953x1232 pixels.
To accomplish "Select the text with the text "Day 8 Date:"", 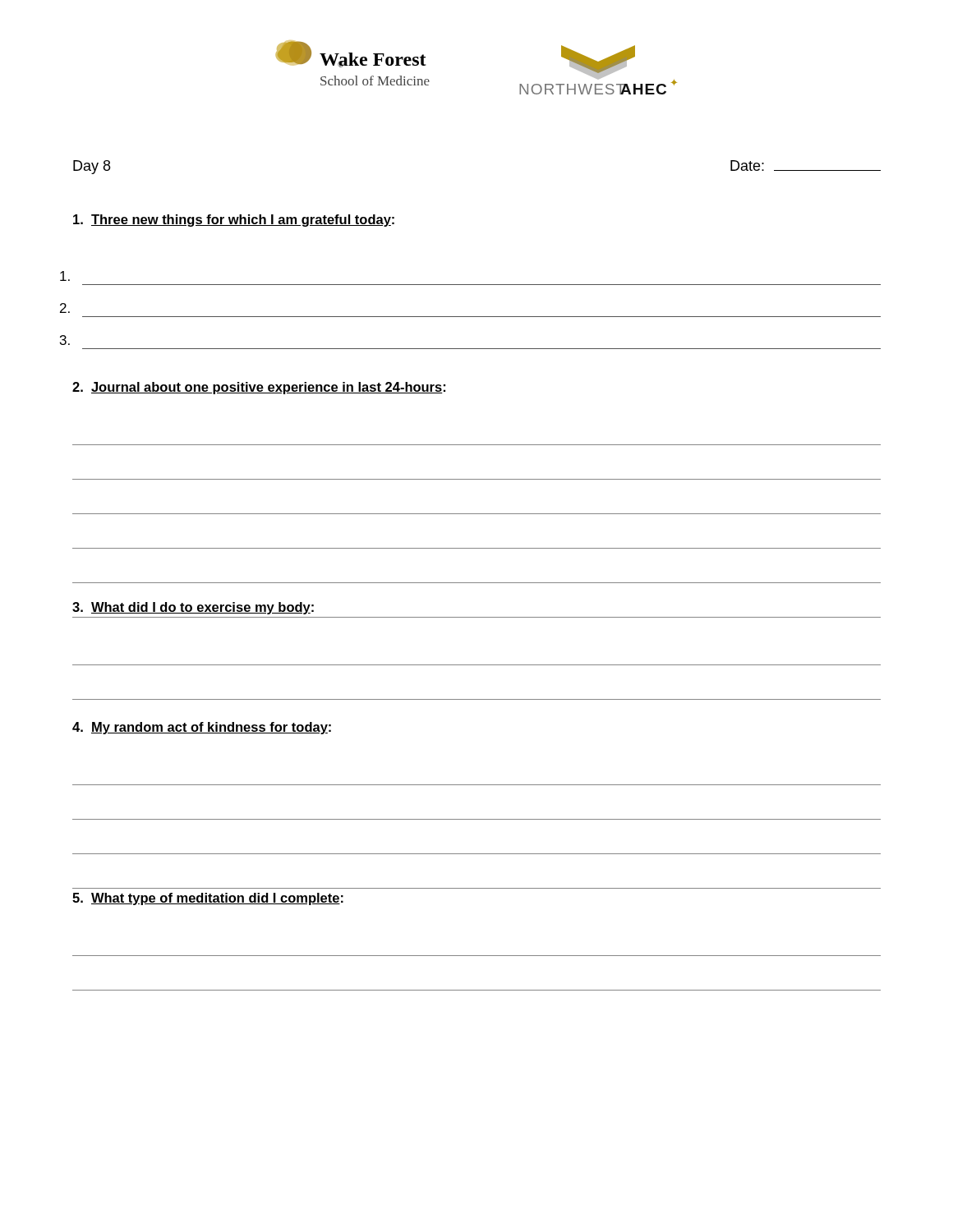I will (90, 167).
